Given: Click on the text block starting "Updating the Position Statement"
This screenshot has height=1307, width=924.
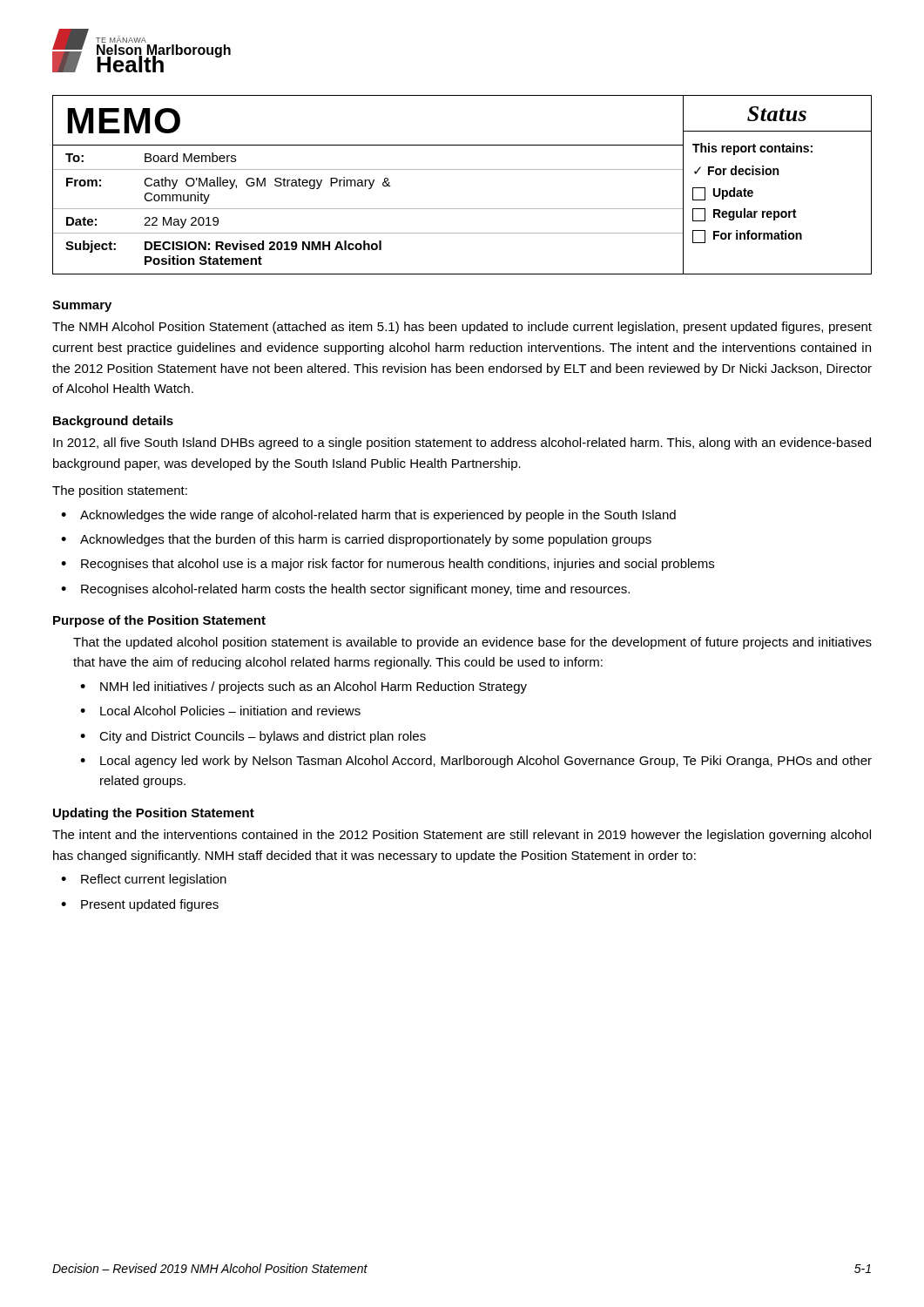Looking at the screenshot, I should [153, 813].
